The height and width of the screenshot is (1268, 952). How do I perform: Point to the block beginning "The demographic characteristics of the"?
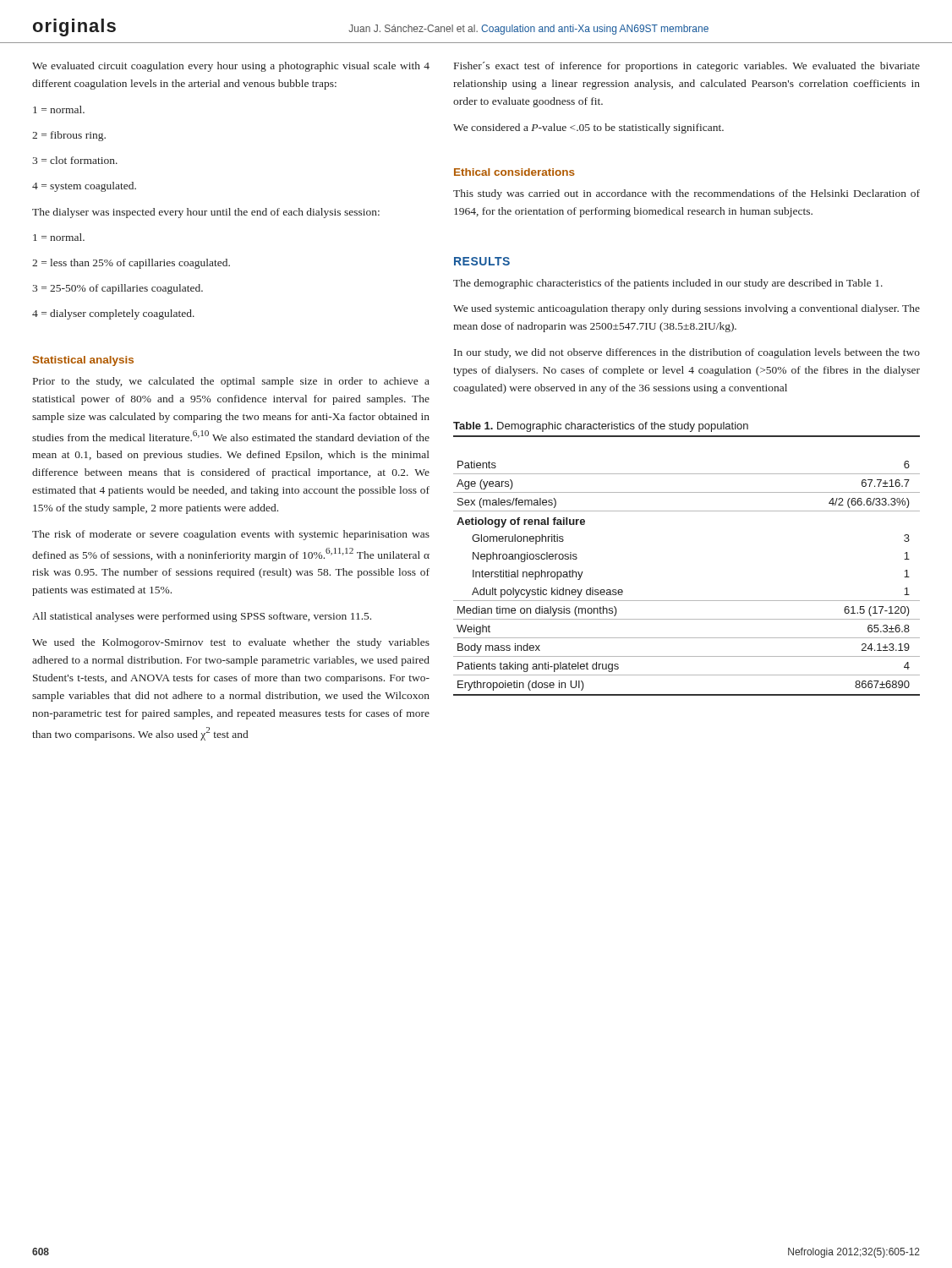(x=668, y=282)
